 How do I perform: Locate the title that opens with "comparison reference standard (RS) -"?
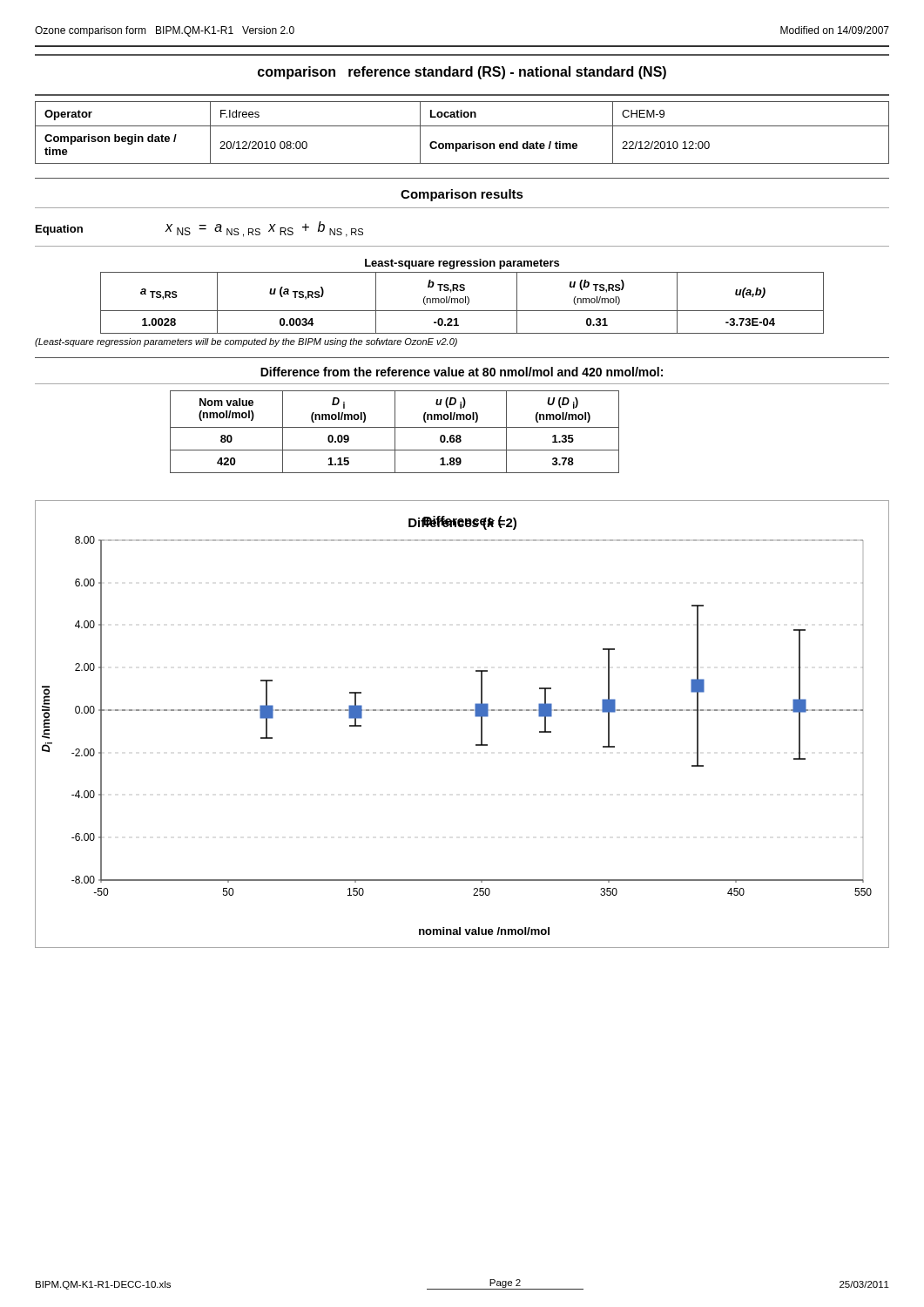click(x=462, y=72)
